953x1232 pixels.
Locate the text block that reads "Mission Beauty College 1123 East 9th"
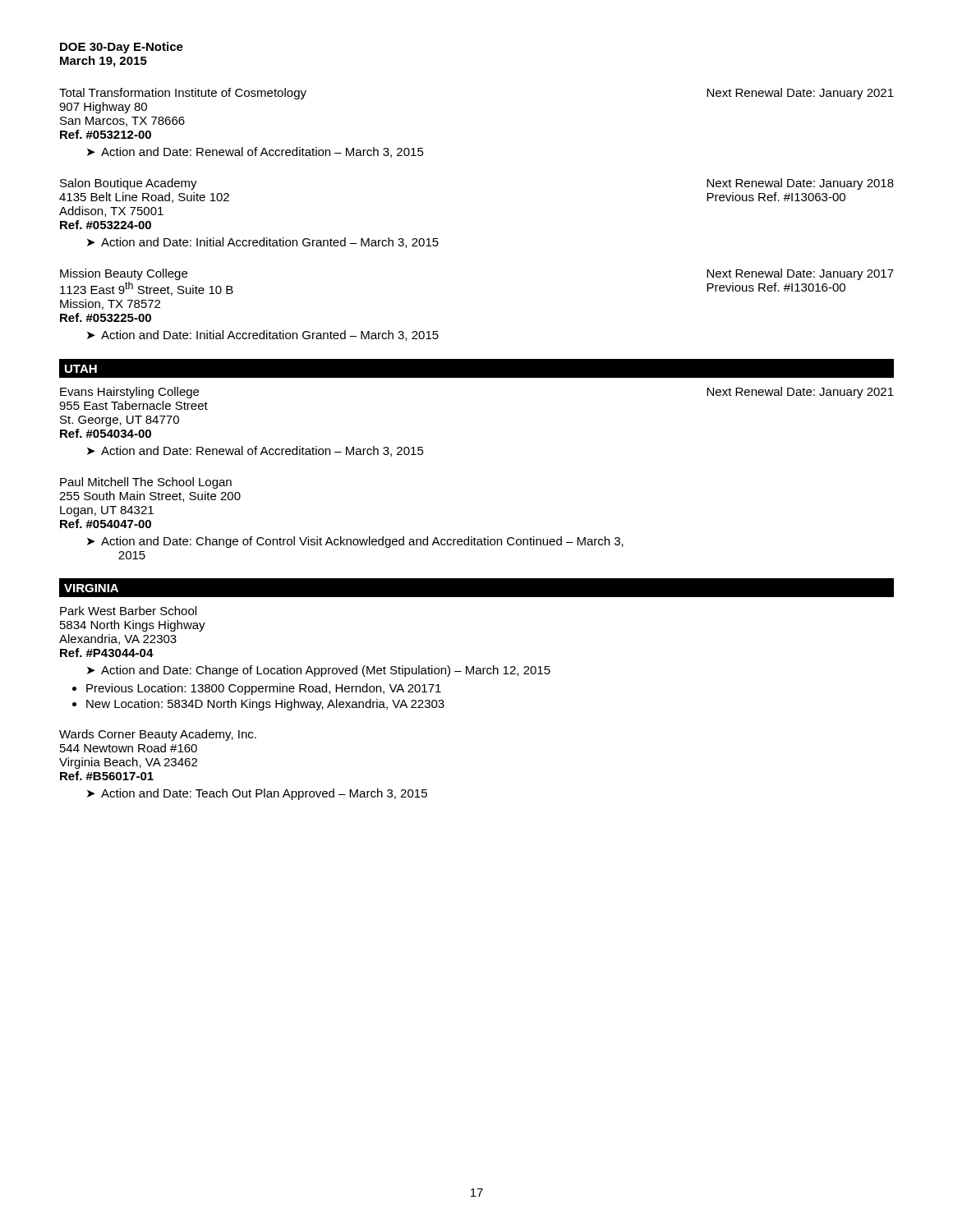[x=125, y=274]
